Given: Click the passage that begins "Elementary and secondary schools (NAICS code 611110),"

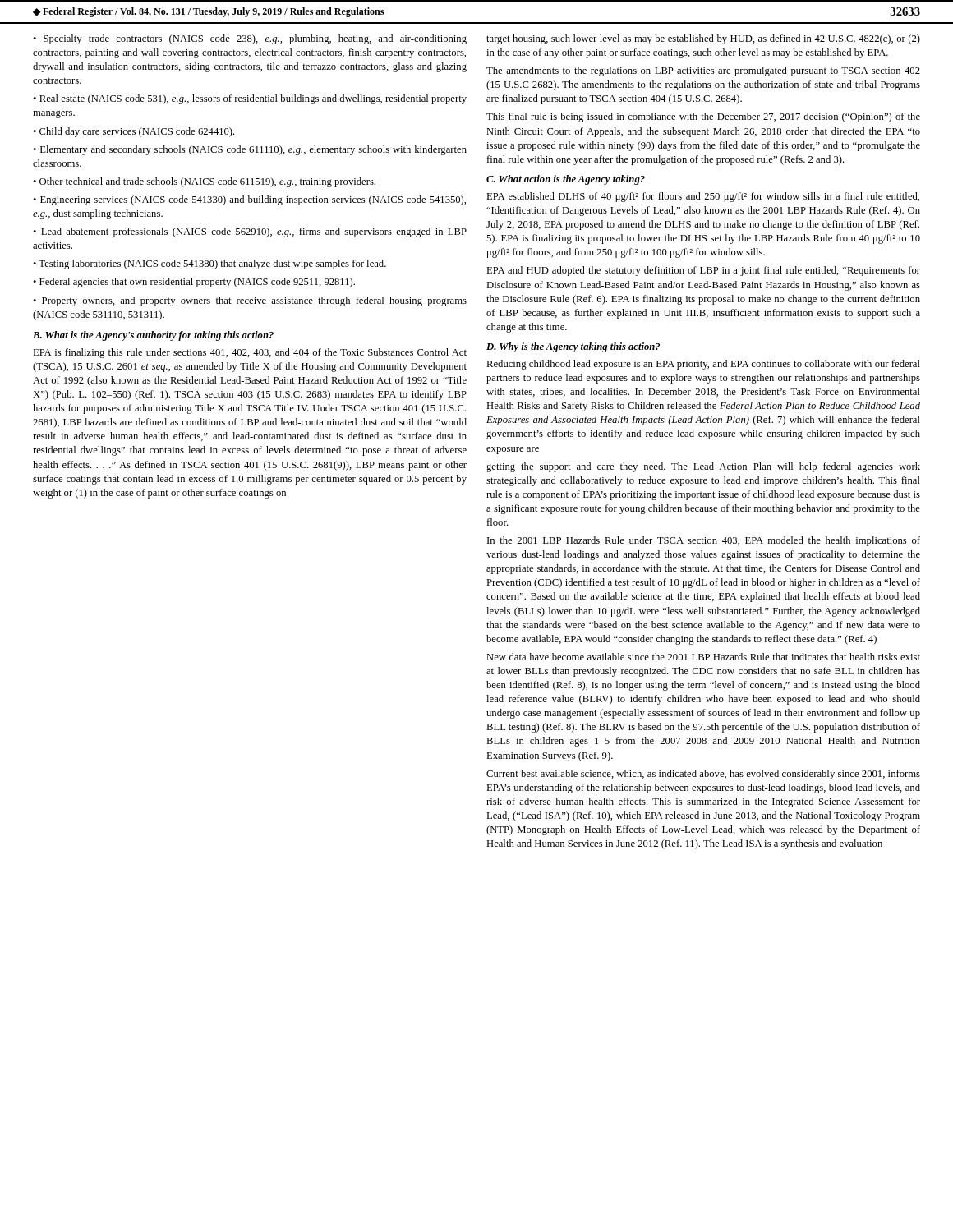Looking at the screenshot, I should coord(250,156).
